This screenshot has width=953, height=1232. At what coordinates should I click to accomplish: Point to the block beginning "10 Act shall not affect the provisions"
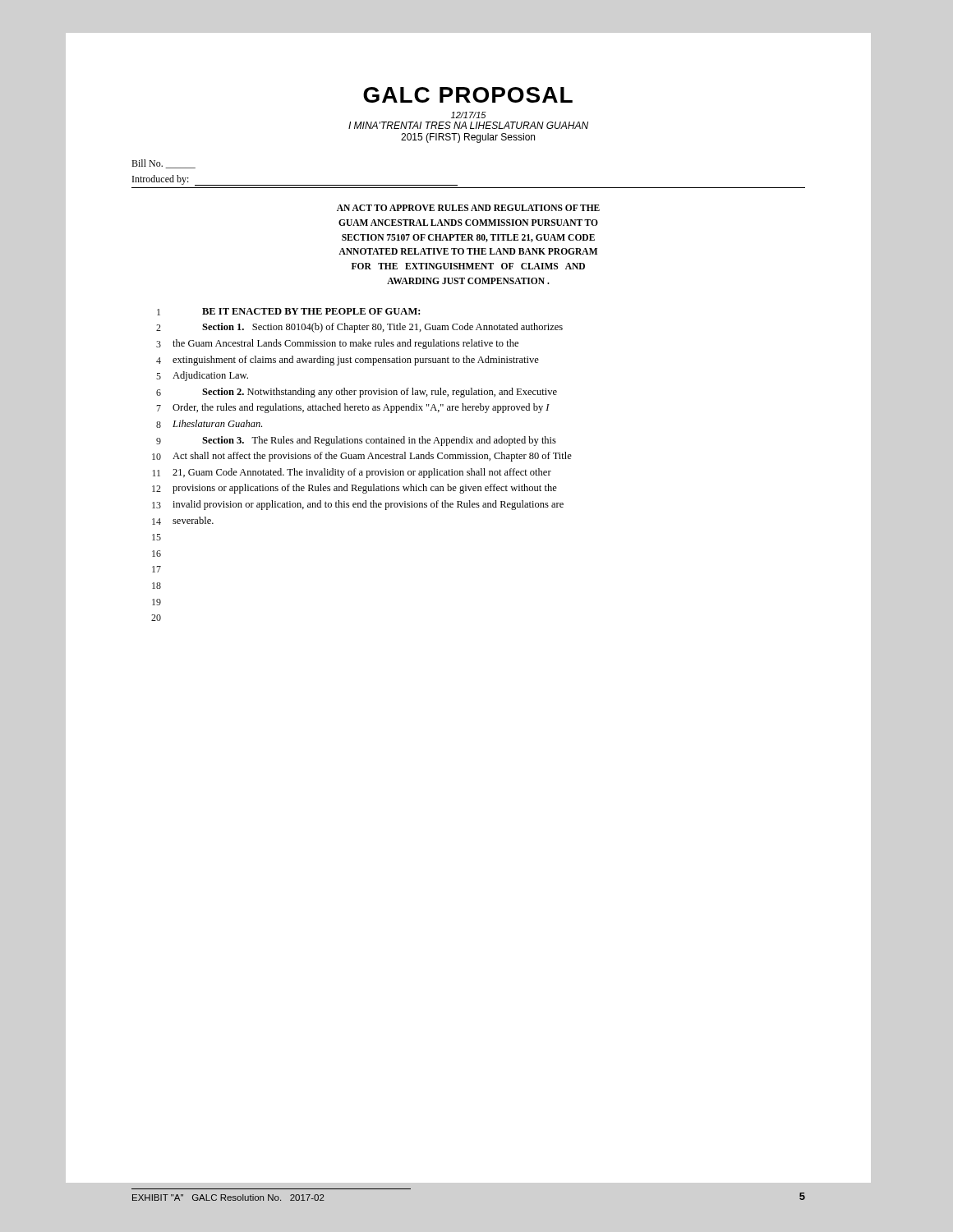pos(468,457)
